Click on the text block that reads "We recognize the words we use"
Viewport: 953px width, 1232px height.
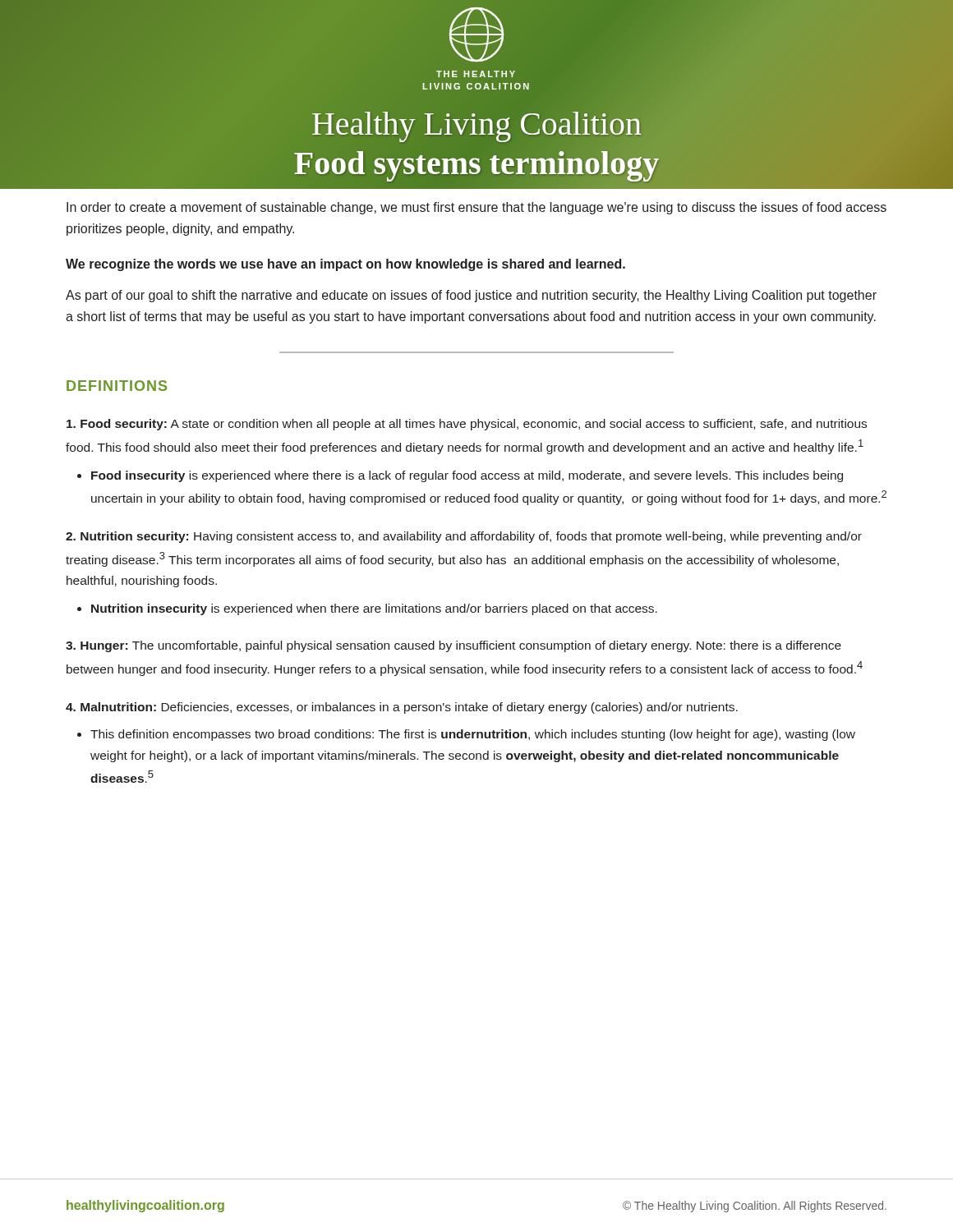click(x=476, y=292)
